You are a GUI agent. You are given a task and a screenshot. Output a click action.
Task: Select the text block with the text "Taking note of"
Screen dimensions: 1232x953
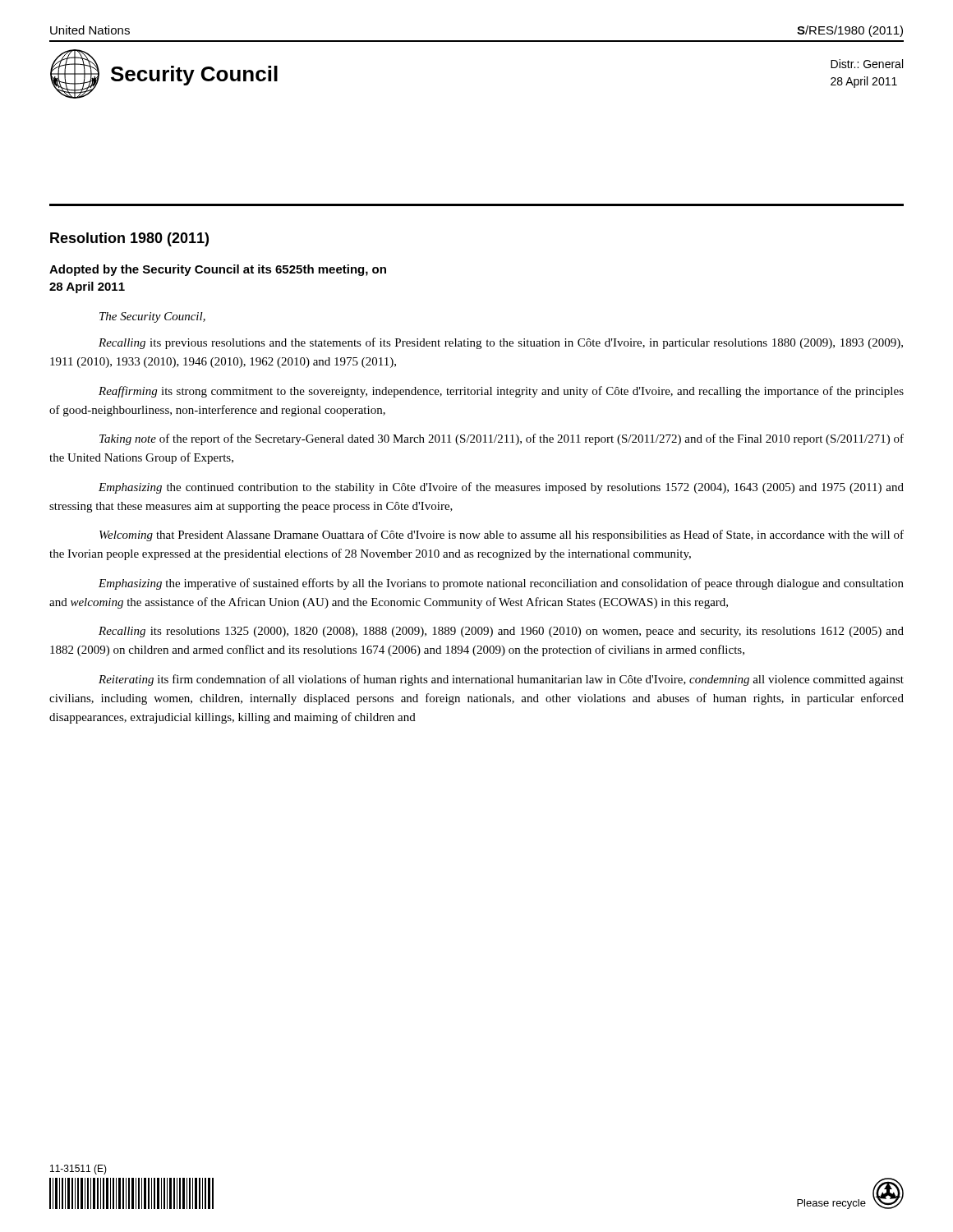tap(476, 448)
